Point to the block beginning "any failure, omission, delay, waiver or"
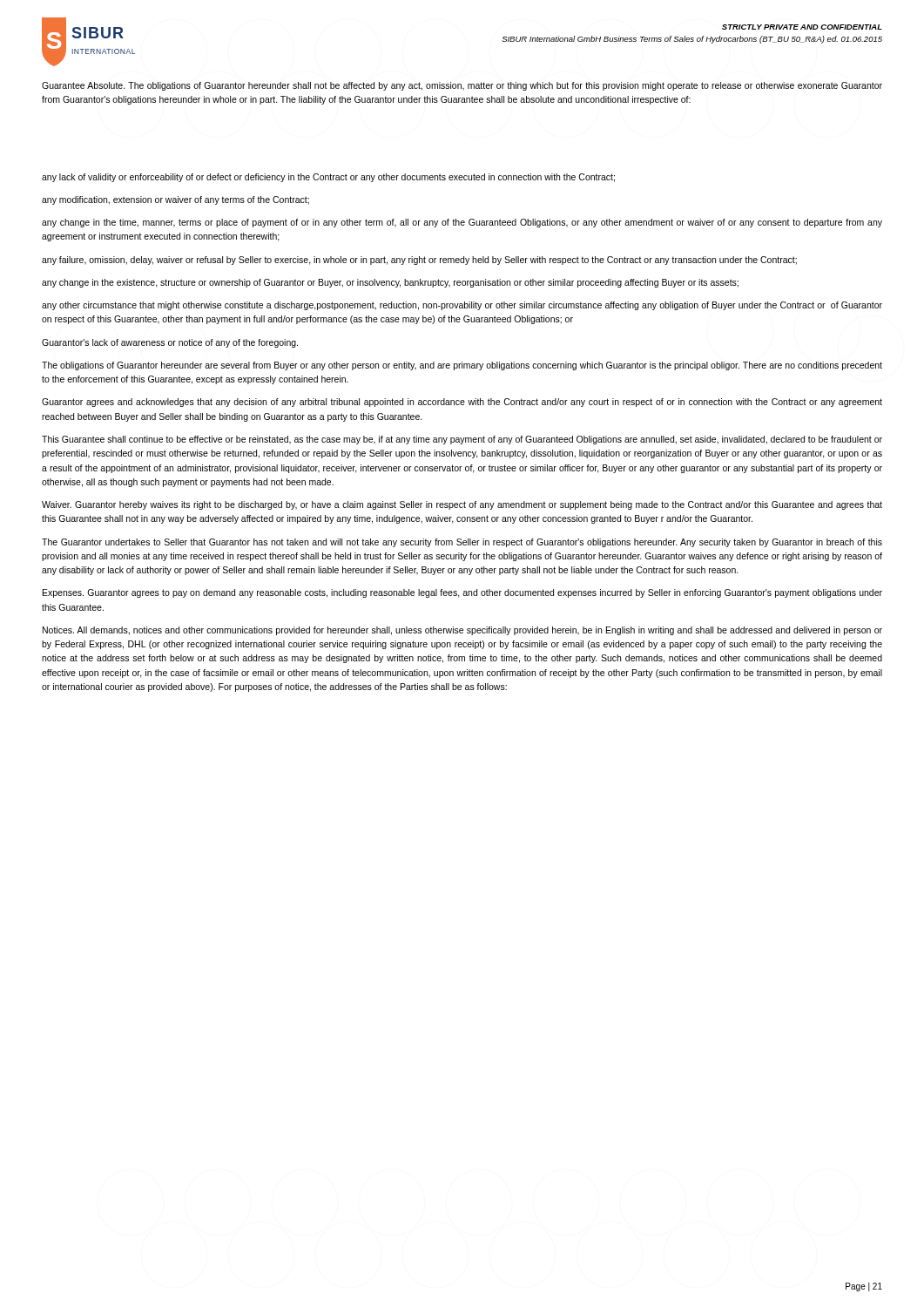The image size is (924, 1307). [420, 259]
